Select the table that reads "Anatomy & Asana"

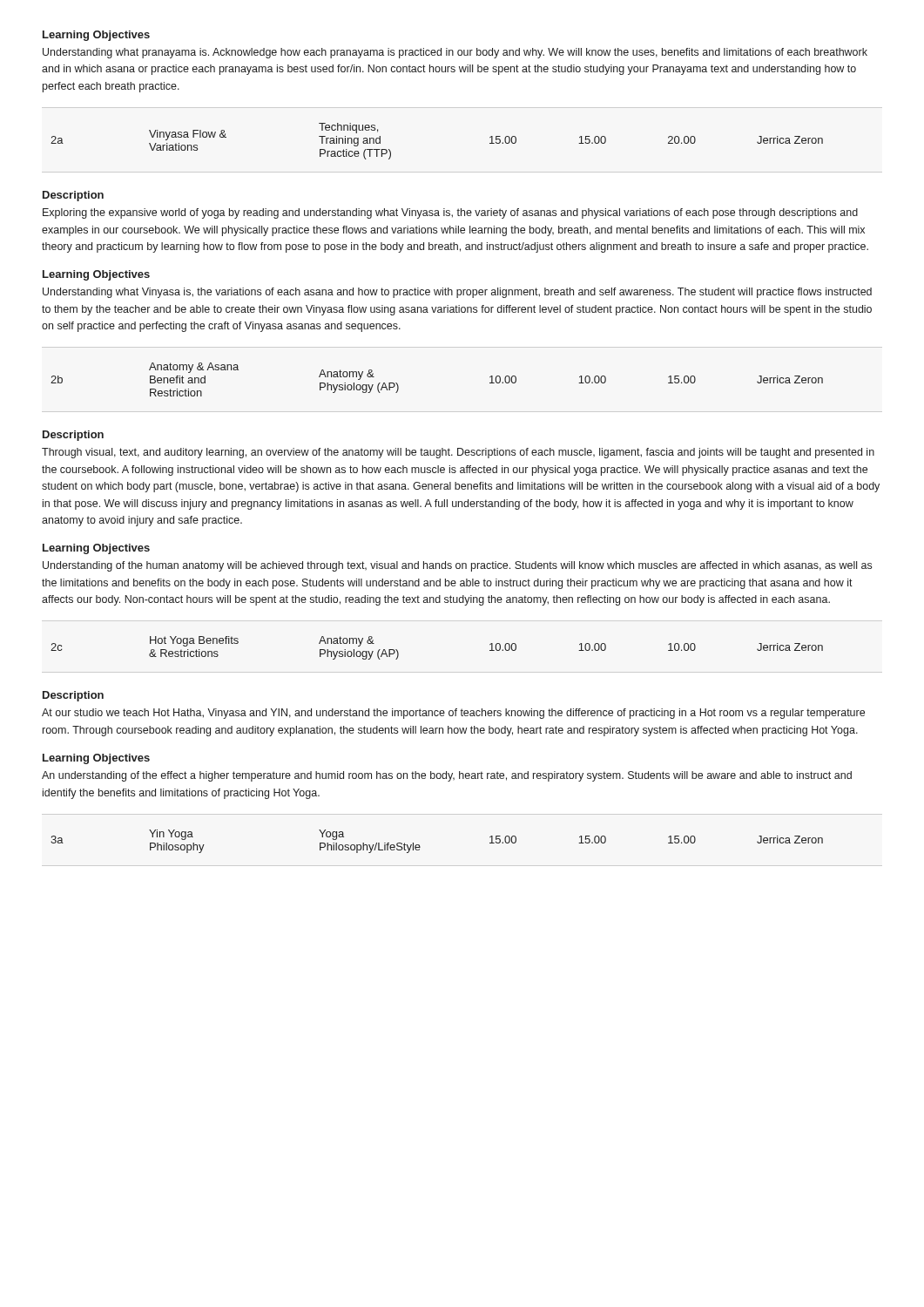point(462,380)
